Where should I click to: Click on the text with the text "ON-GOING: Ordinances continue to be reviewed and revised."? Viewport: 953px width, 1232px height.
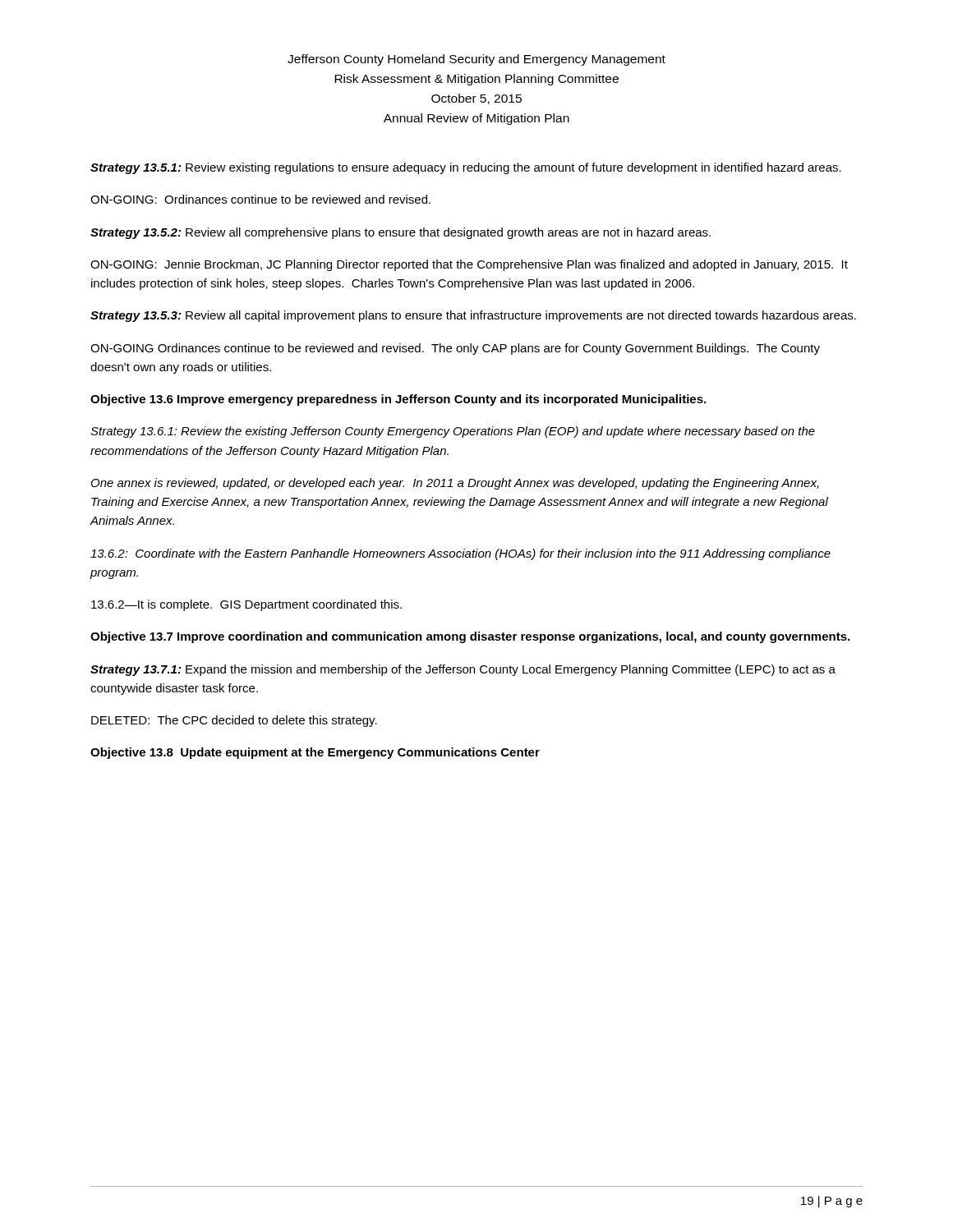click(x=261, y=199)
